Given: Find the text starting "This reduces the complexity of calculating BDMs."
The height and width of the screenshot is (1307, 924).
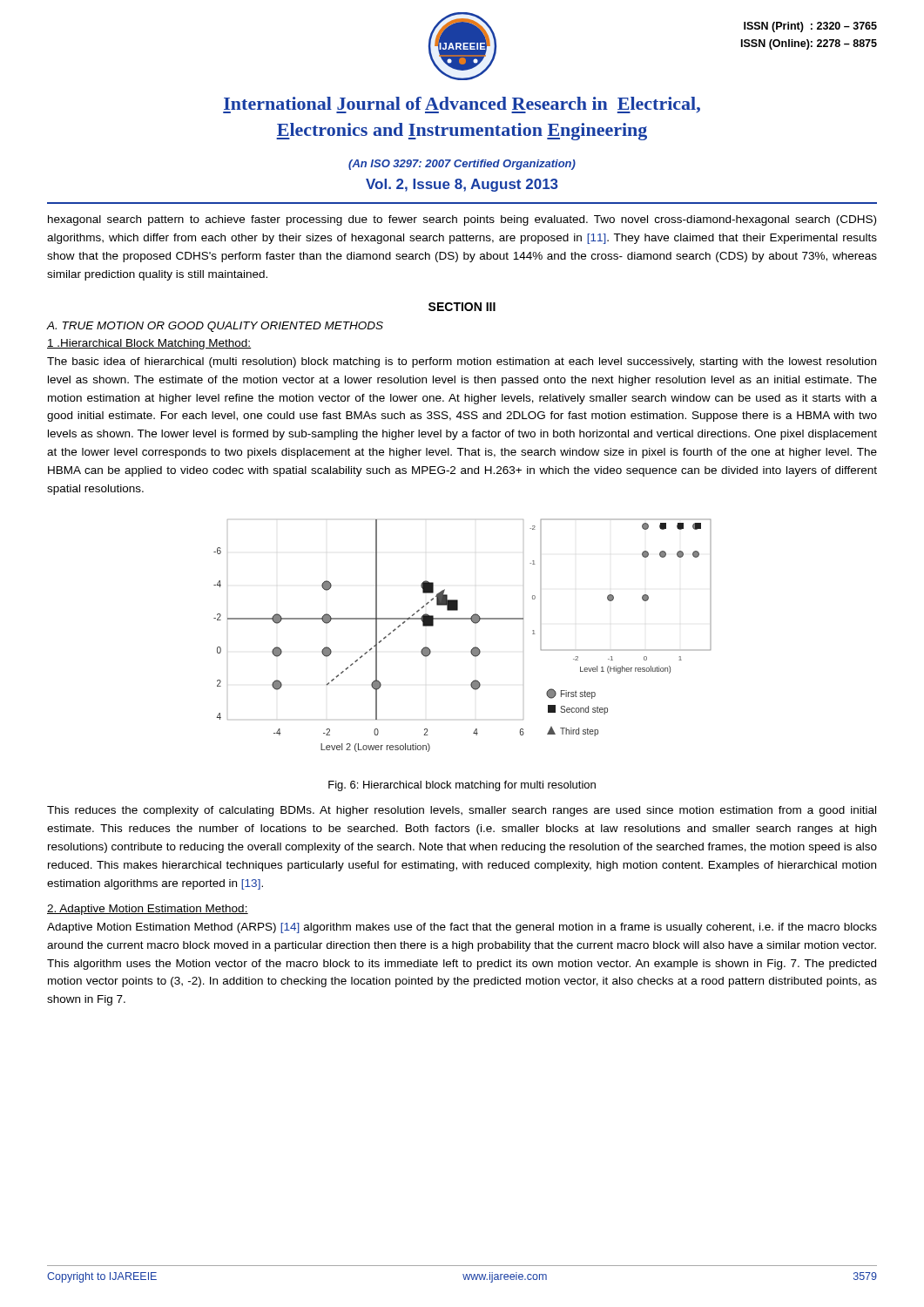Looking at the screenshot, I should point(462,846).
